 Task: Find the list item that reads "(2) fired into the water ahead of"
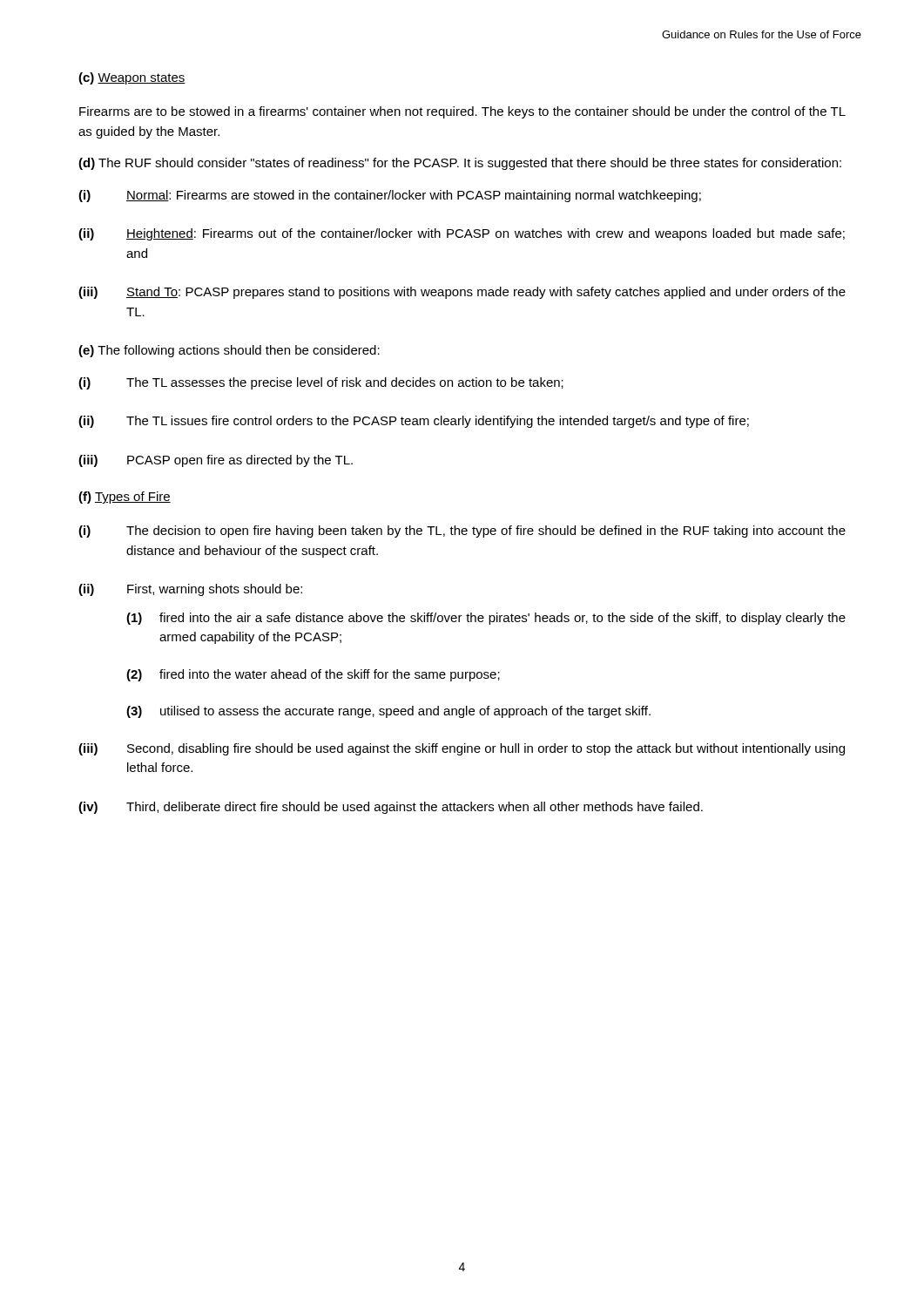pos(486,674)
